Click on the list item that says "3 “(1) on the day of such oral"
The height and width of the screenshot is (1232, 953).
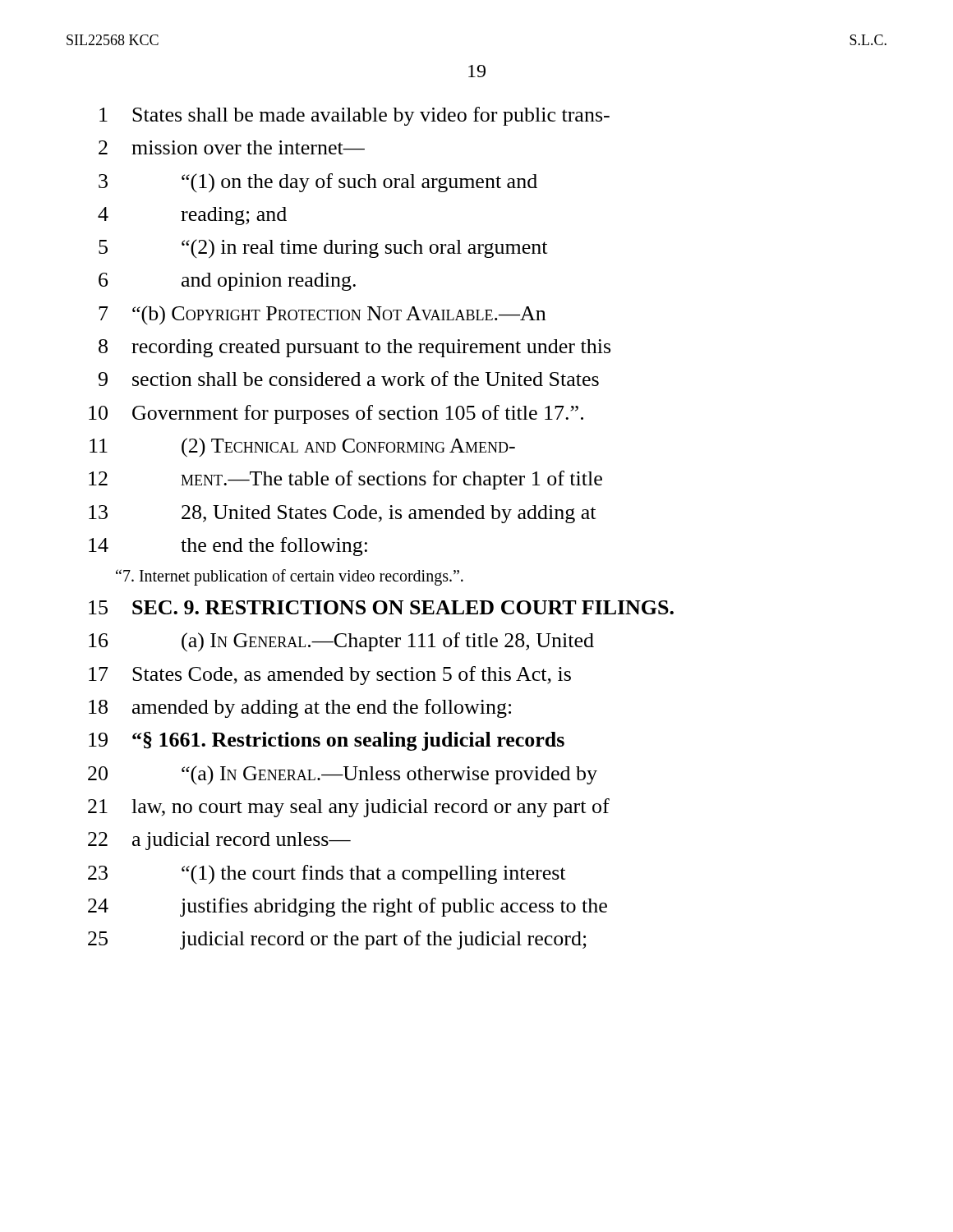coord(476,181)
